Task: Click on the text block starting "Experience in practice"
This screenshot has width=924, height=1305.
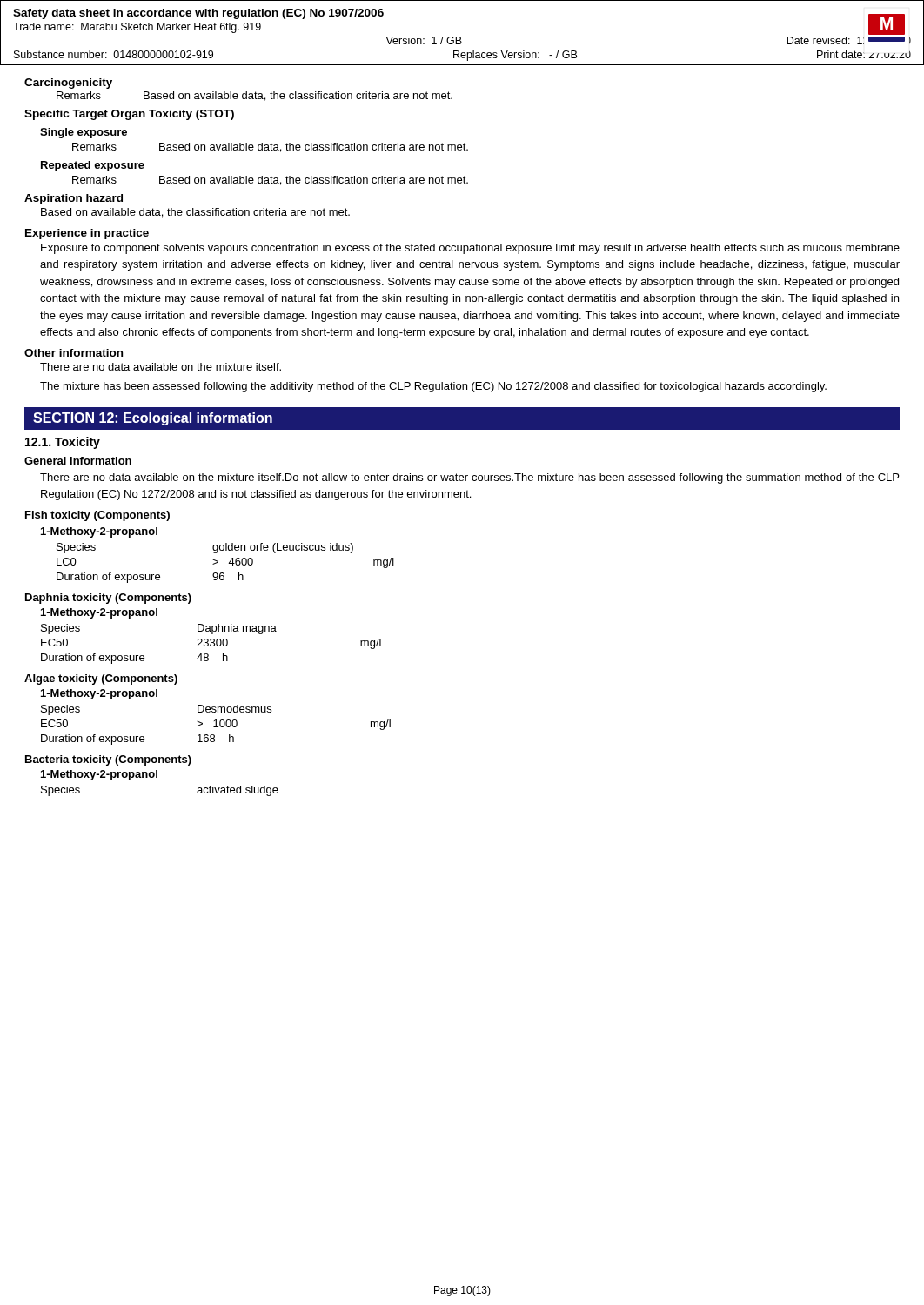Action: (x=87, y=233)
